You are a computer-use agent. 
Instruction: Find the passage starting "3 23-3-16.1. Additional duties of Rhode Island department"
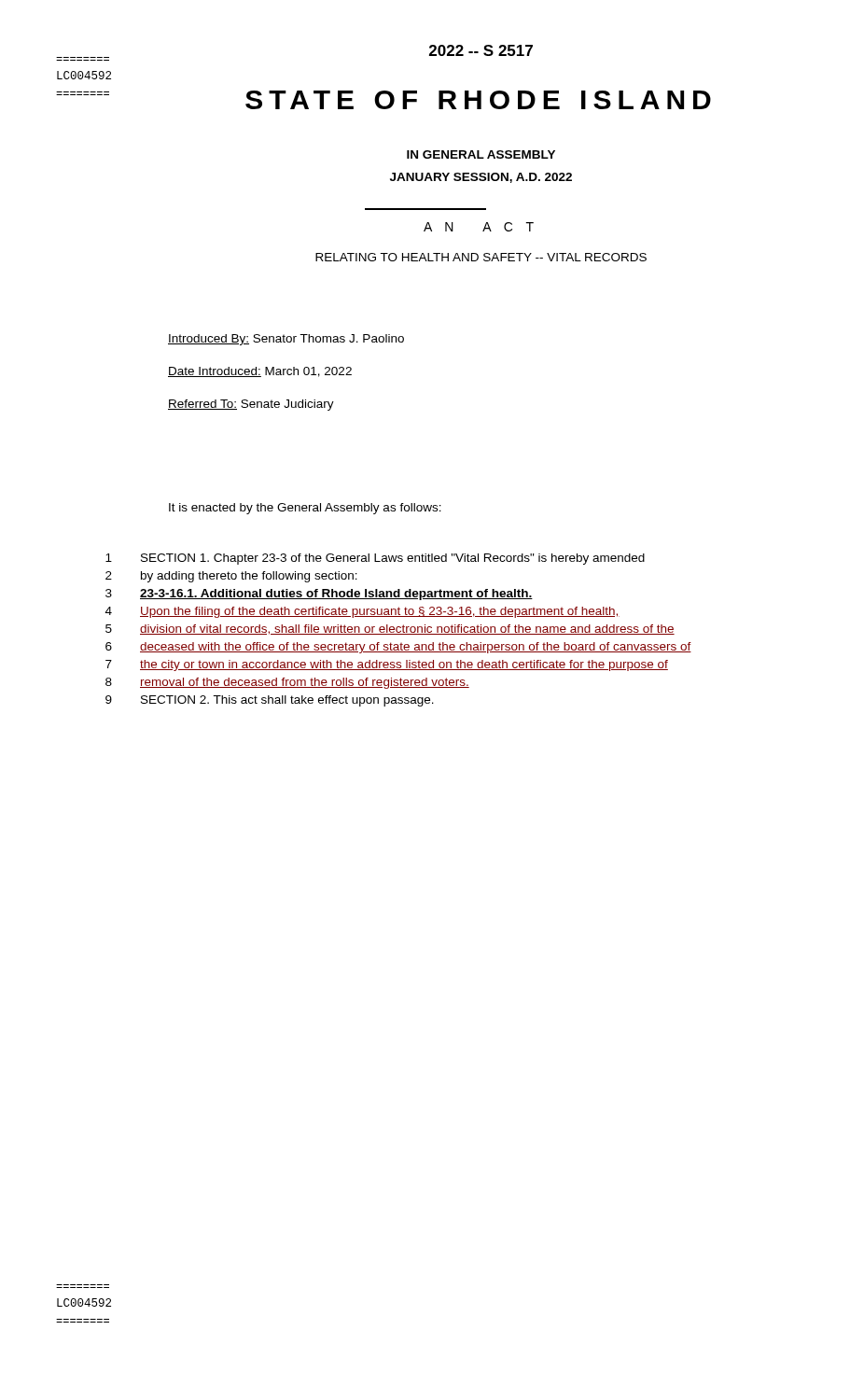(425, 593)
